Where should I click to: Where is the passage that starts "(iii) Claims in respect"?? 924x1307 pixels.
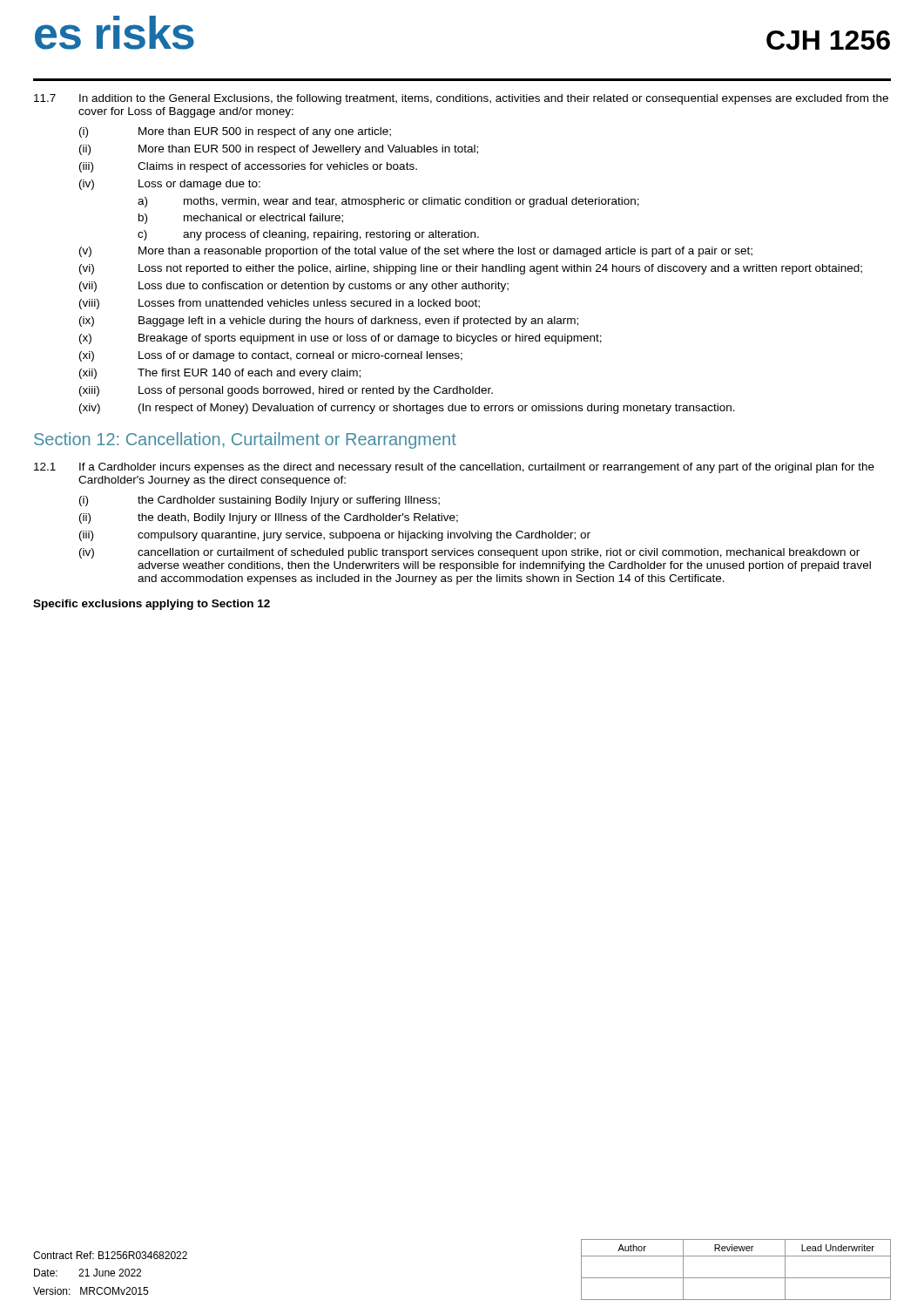pos(248,167)
